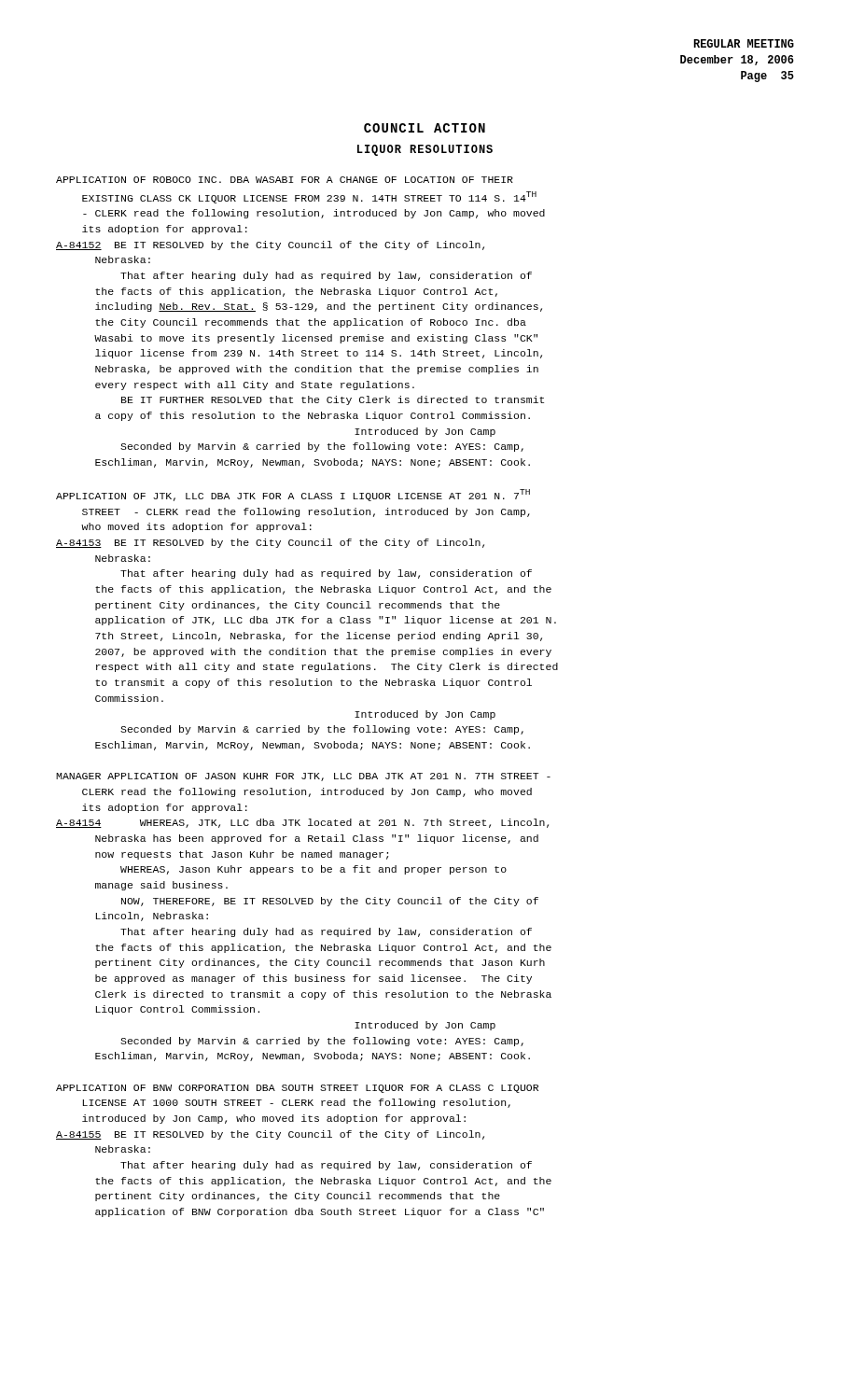Locate the block starting "COUNCIL ACTION LIQUOR RESOLUTIONS"

[425, 139]
